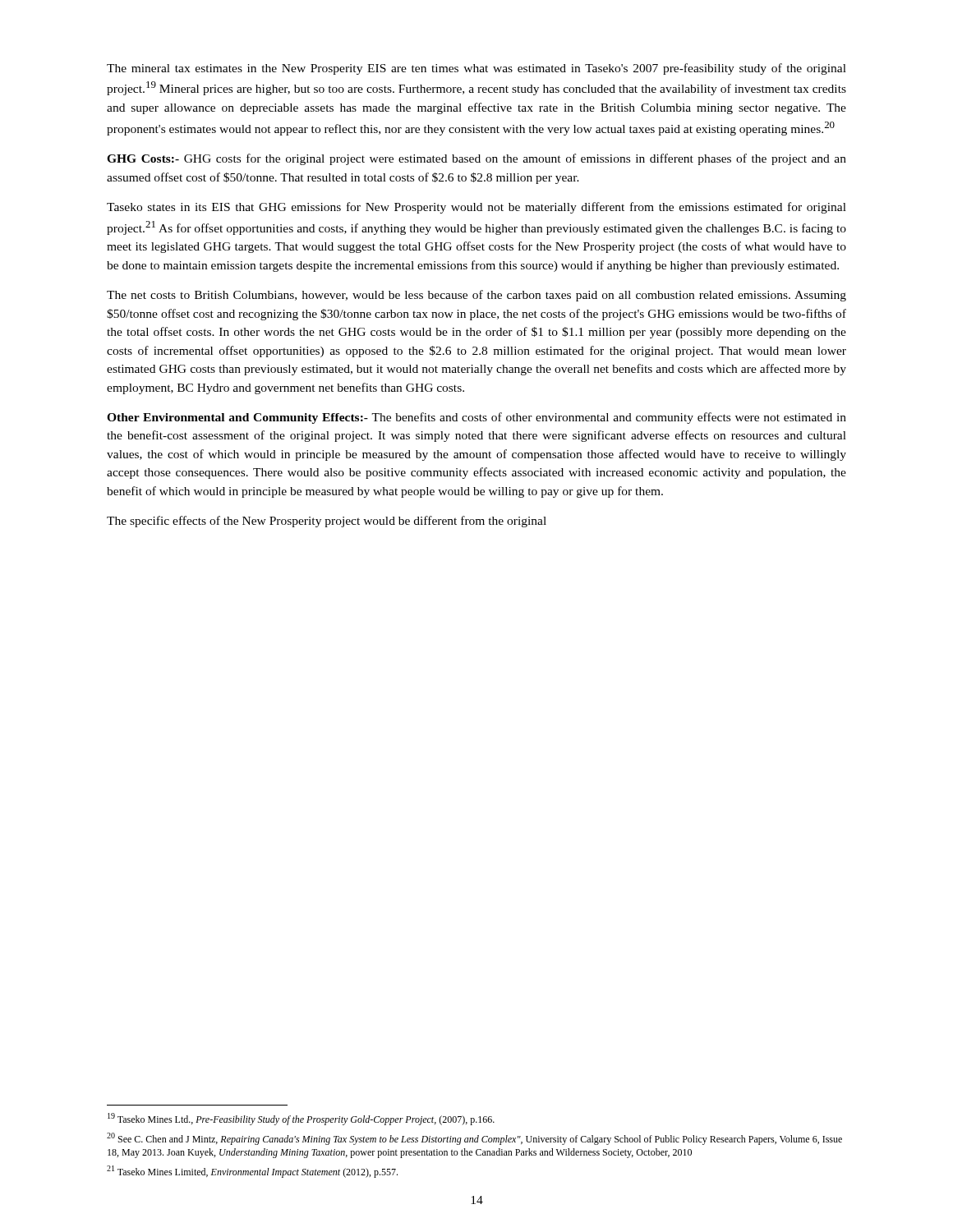Select the text block starting "Taseko states in its EIS that GHG"
This screenshot has height=1232, width=953.
(476, 236)
